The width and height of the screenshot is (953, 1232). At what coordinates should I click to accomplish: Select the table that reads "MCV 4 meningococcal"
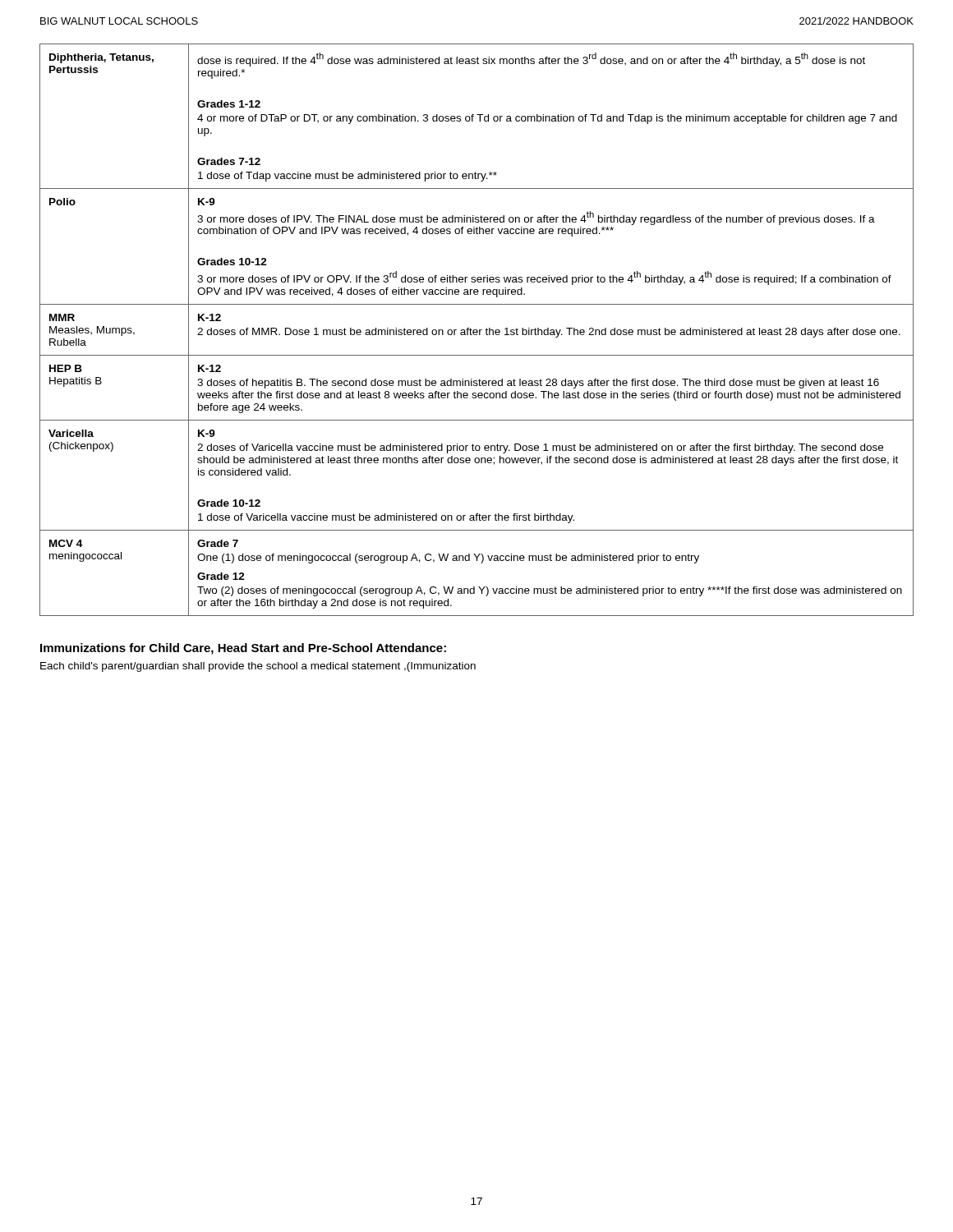[x=476, y=330]
